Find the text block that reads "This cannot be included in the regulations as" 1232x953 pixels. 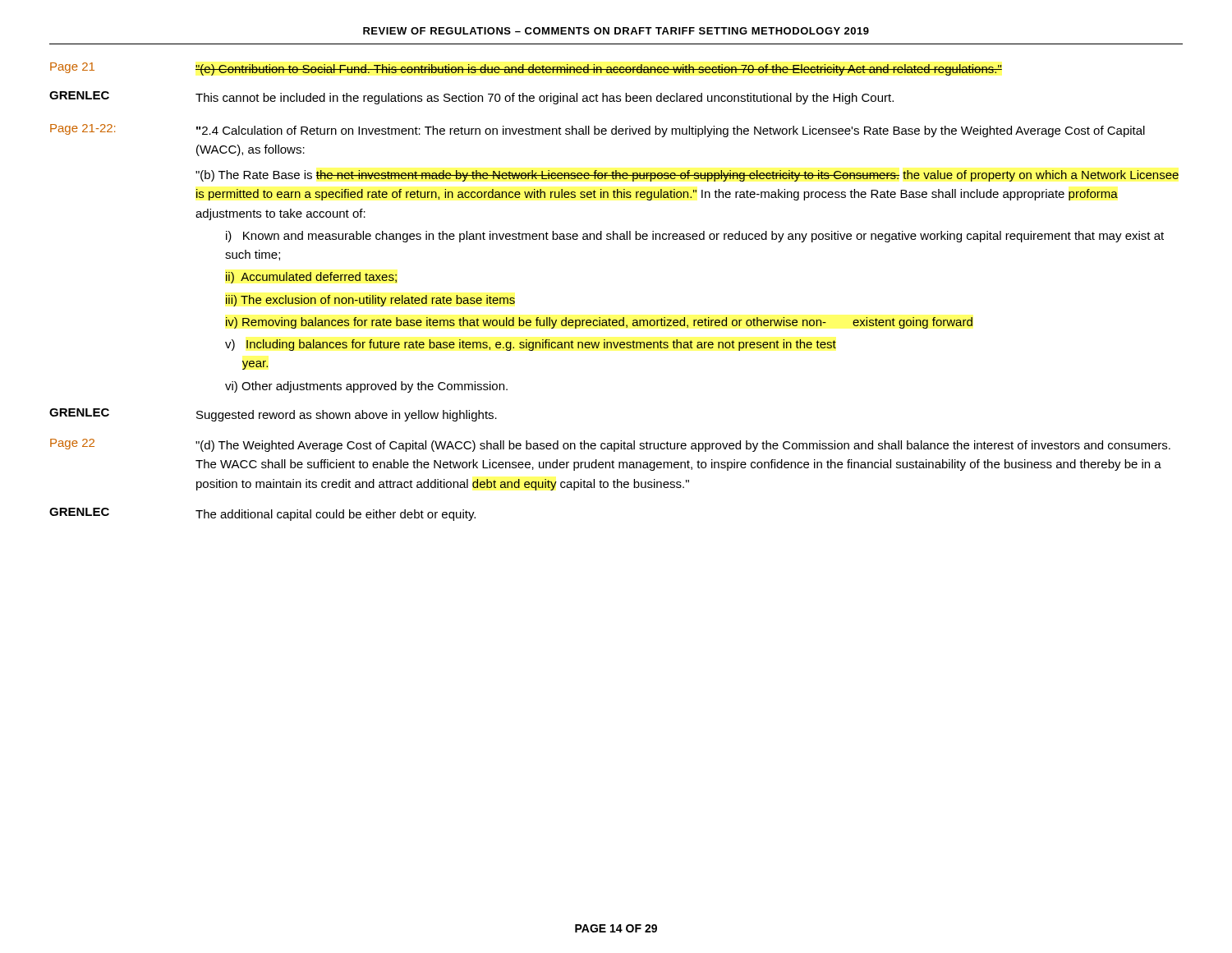pyautogui.click(x=545, y=98)
